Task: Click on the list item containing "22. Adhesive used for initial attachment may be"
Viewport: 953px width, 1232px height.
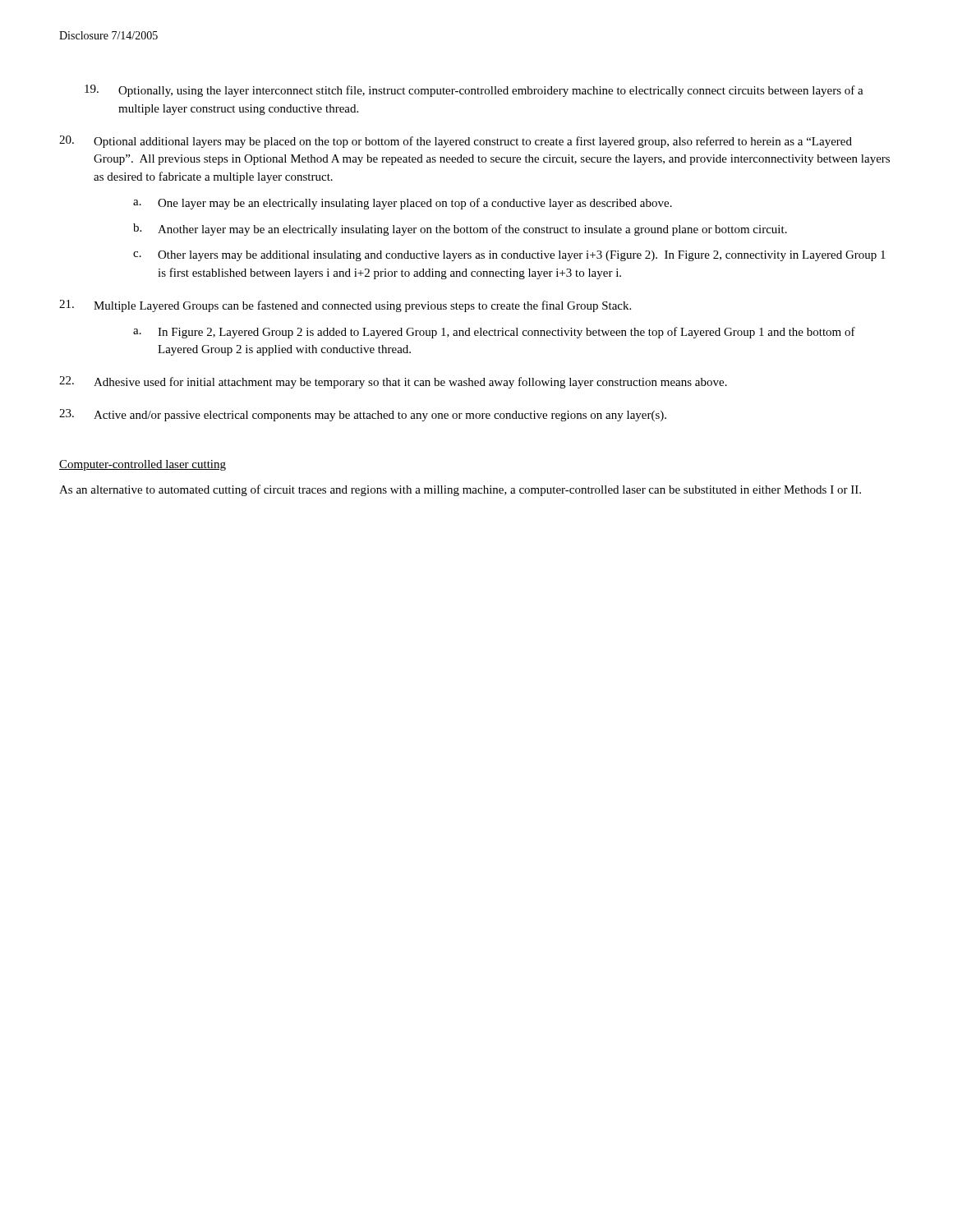Action: coord(393,383)
